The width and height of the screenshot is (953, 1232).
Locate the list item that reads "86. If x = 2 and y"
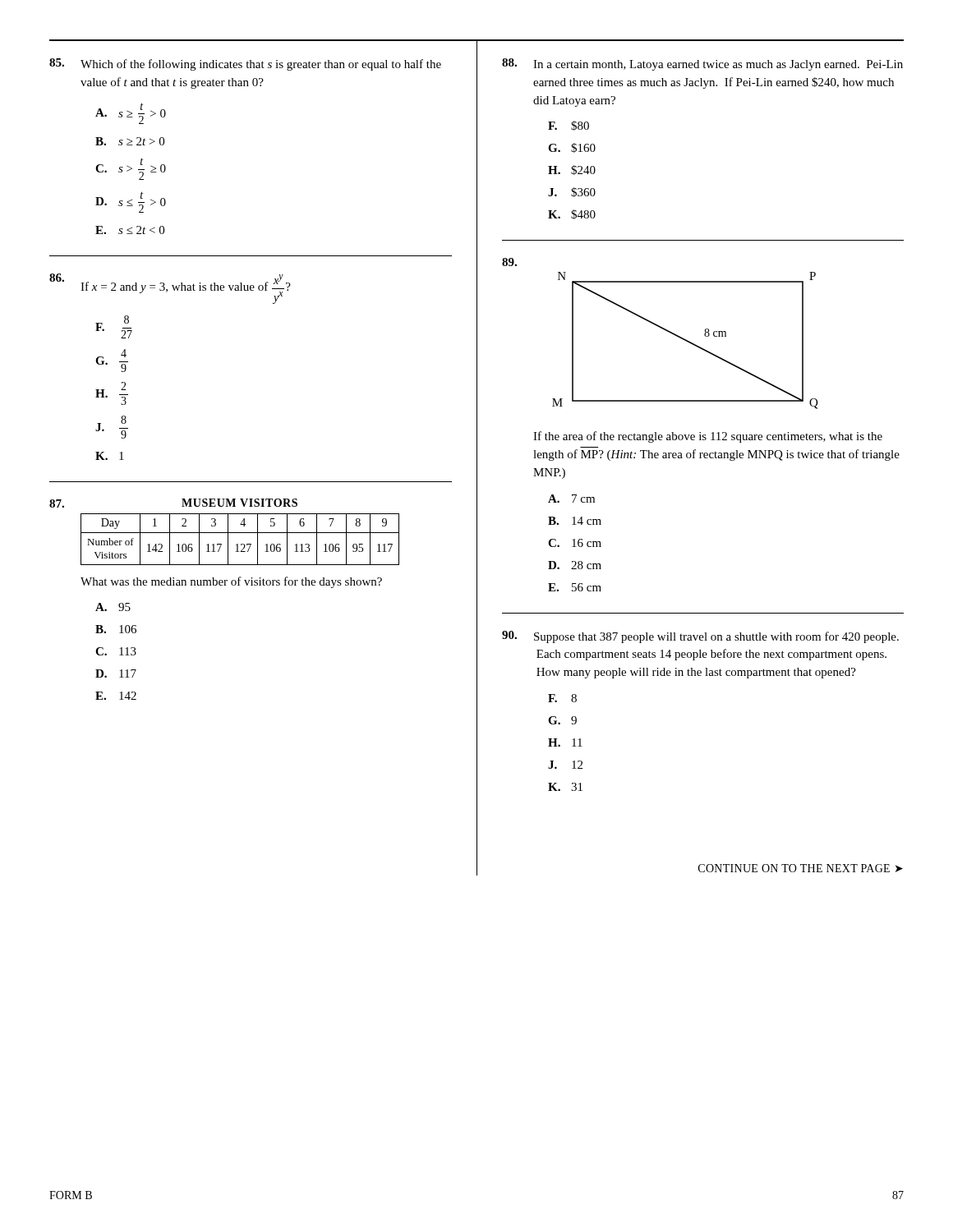(170, 289)
